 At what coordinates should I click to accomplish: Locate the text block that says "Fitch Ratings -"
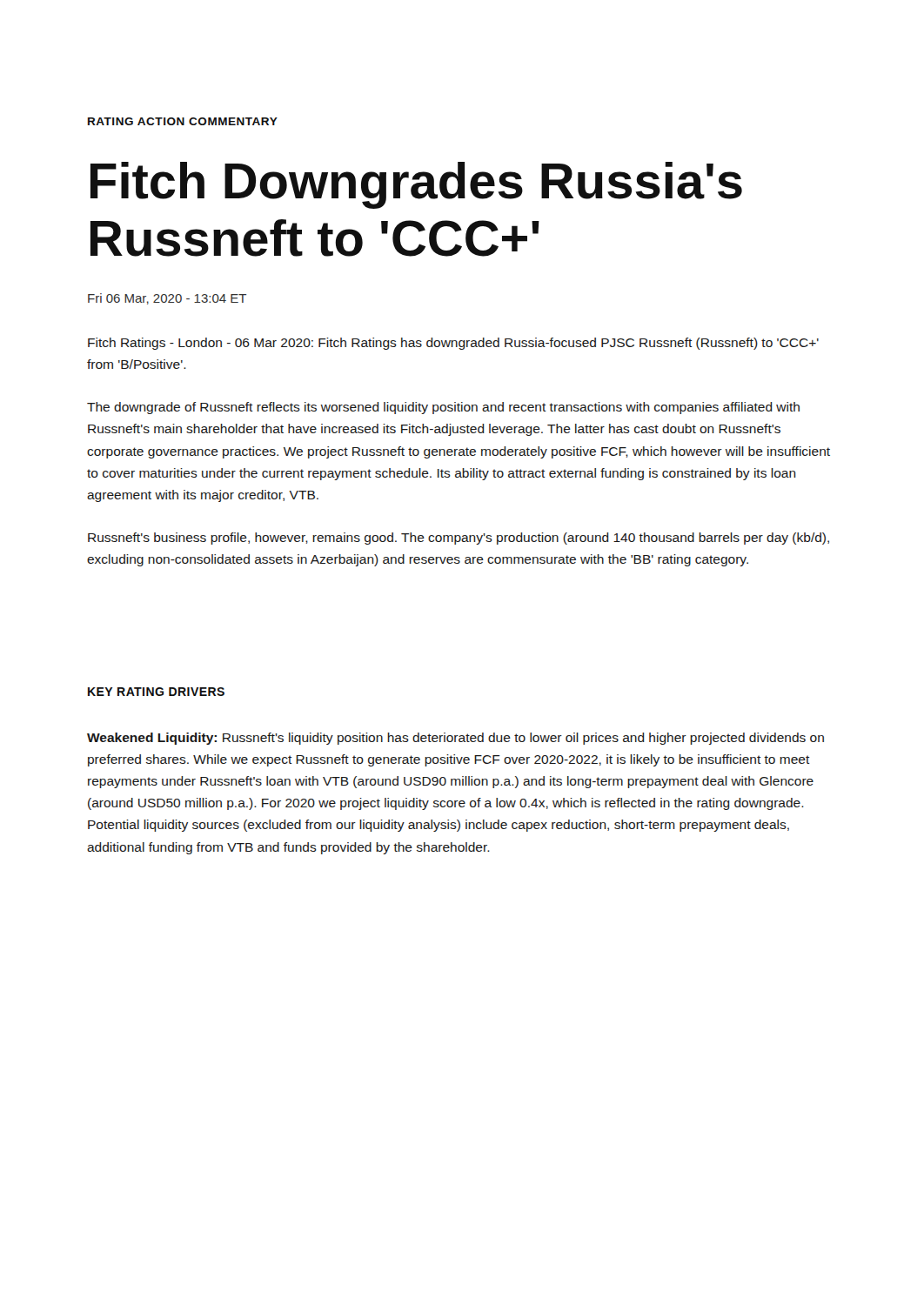tap(453, 353)
